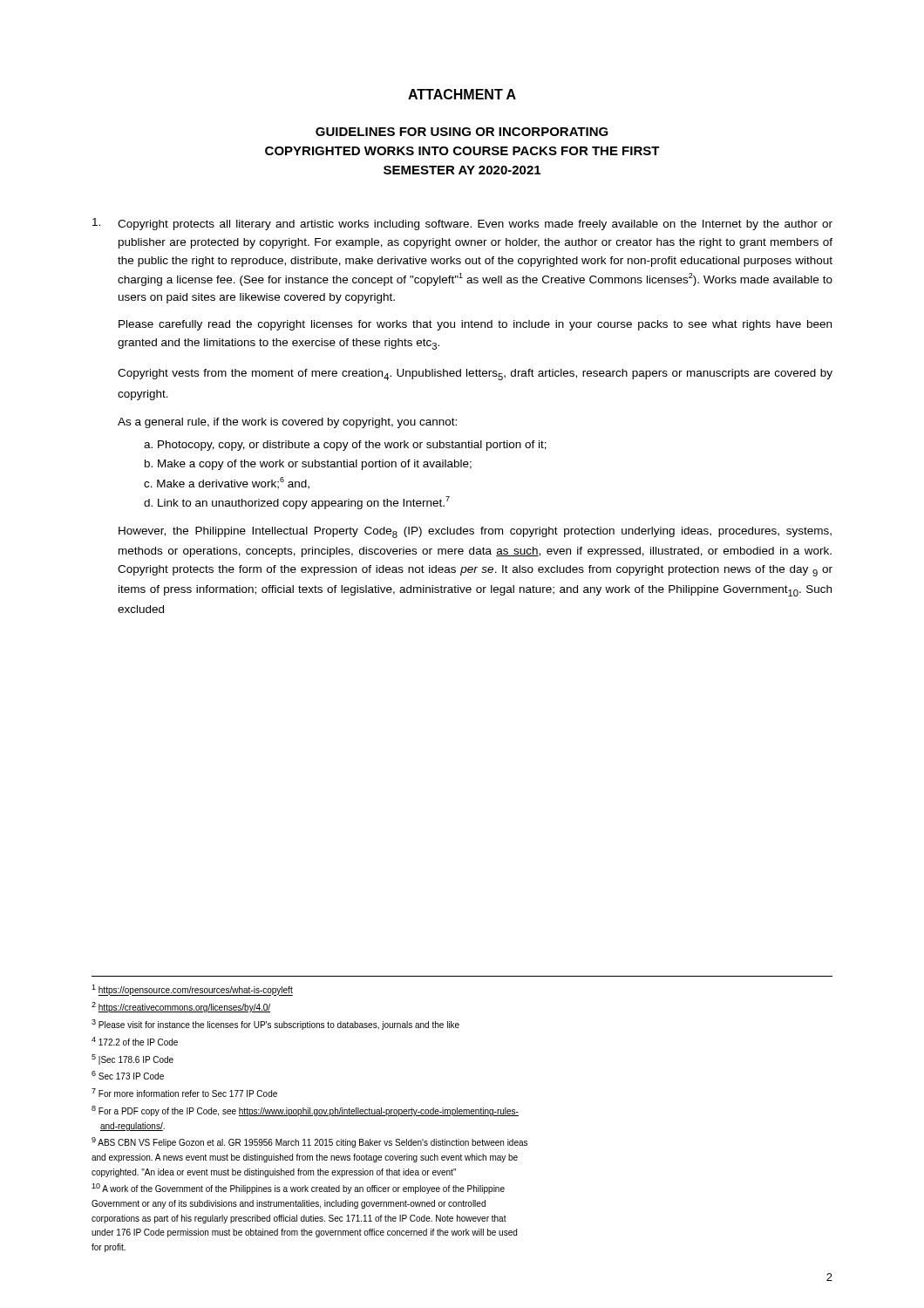Screen dimensions: 1308x924
Task: Find the block on this page that starts "However, the Philippine"
Action: pyautogui.click(x=475, y=570)
